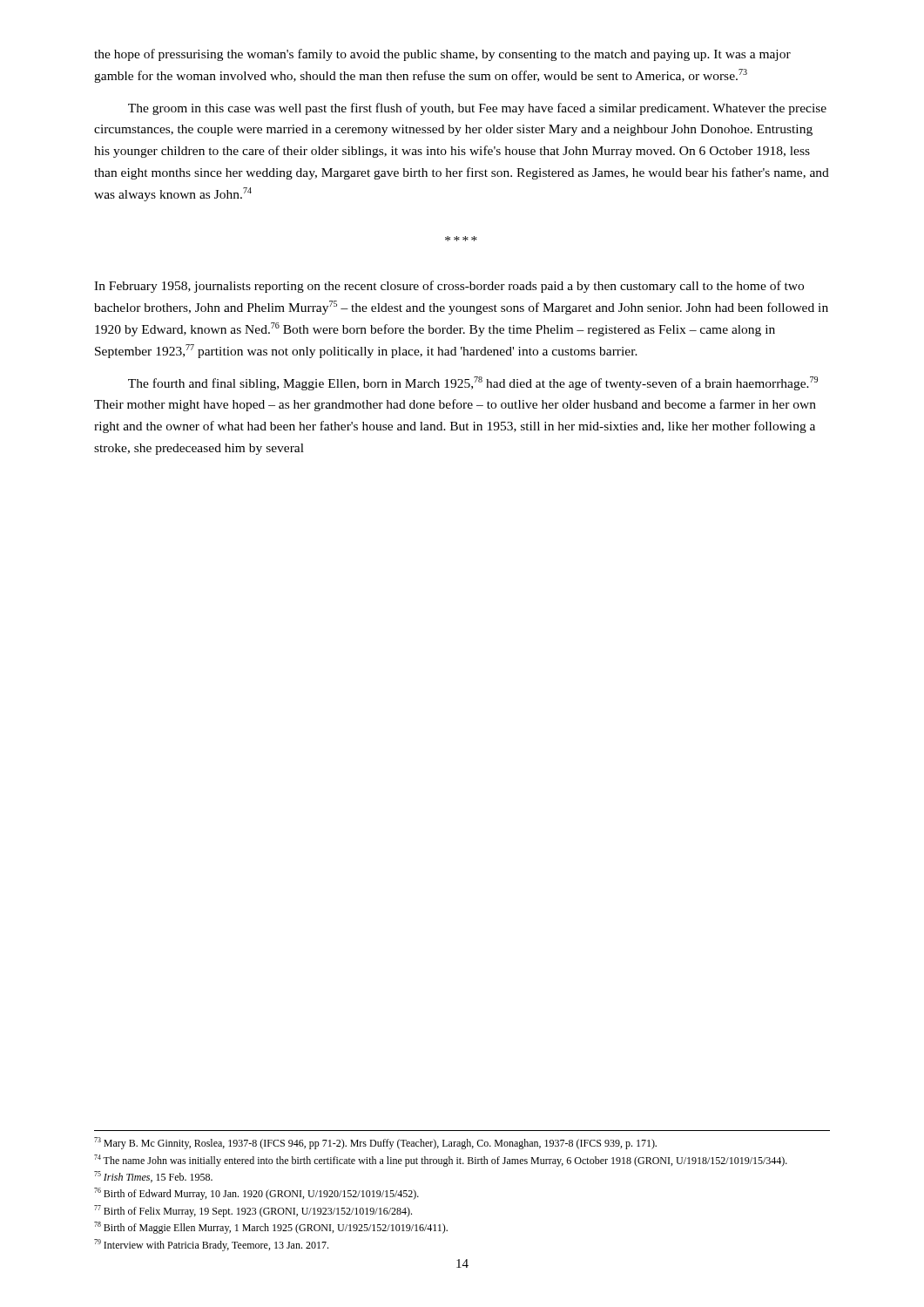Select the text block with the text "The fourth and final sibling, Maggie"

pyautogui.click(x=462, y=416)
